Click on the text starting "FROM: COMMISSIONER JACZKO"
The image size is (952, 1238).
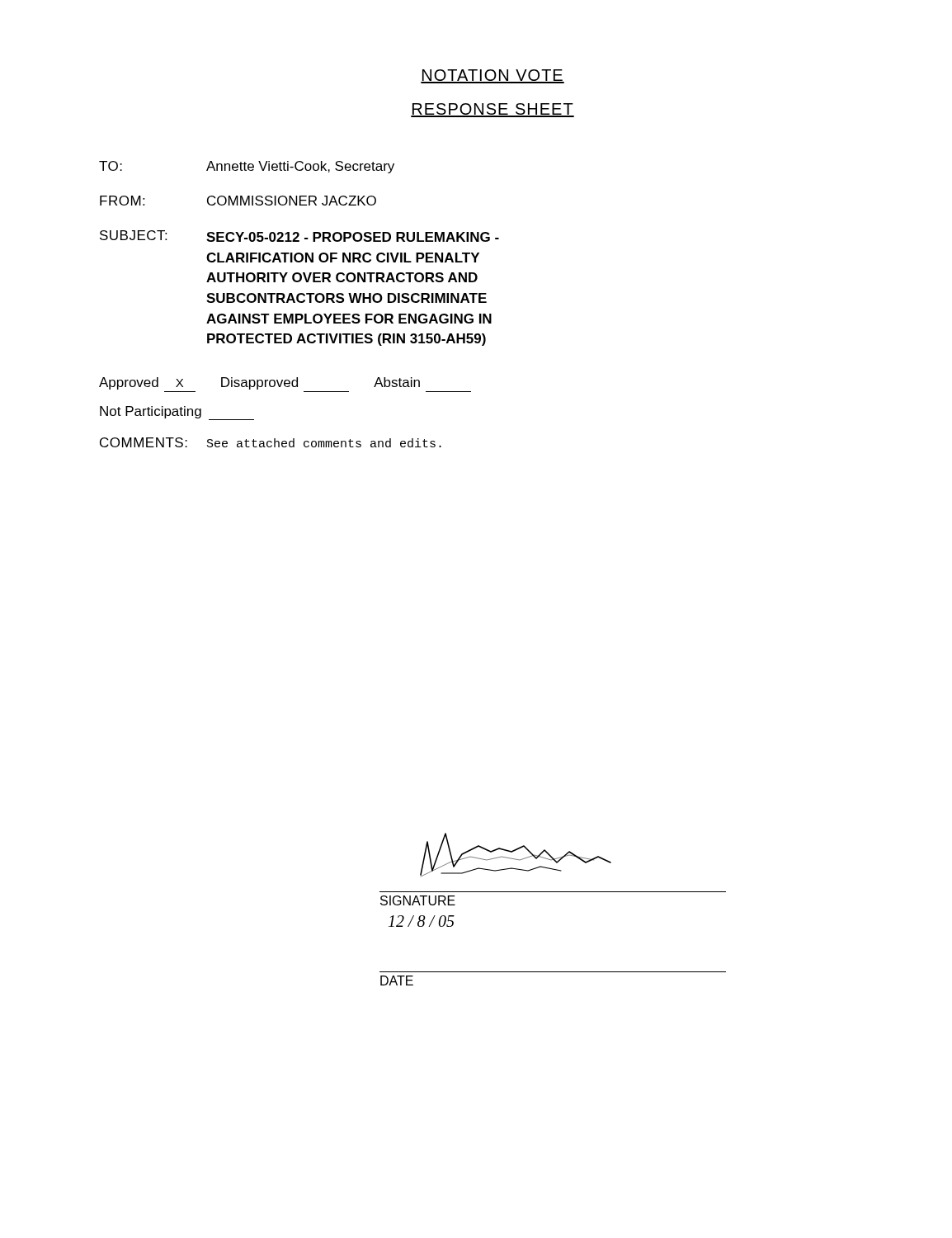238,201
